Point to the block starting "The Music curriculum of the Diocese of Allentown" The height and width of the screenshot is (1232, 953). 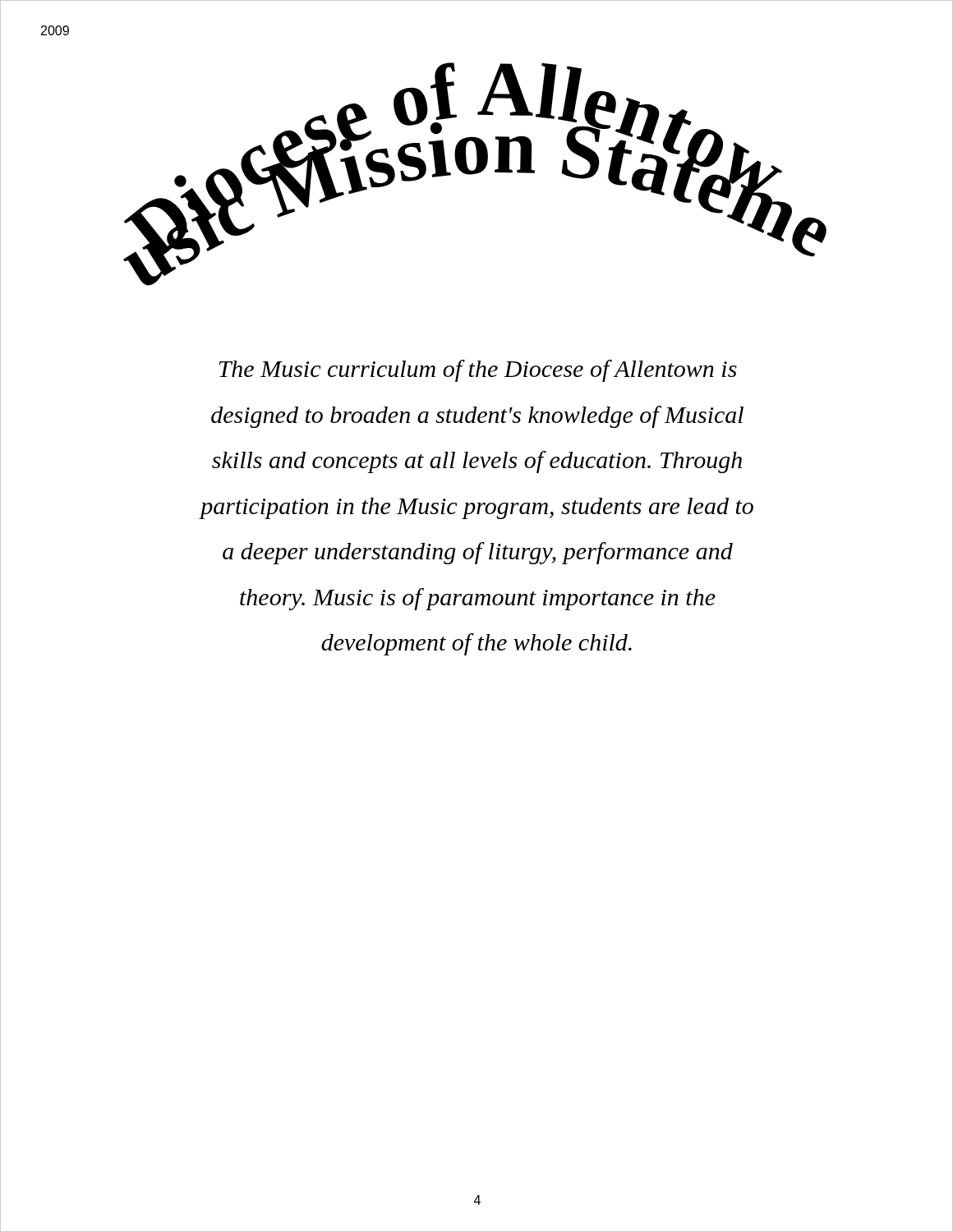coord(477,505)
